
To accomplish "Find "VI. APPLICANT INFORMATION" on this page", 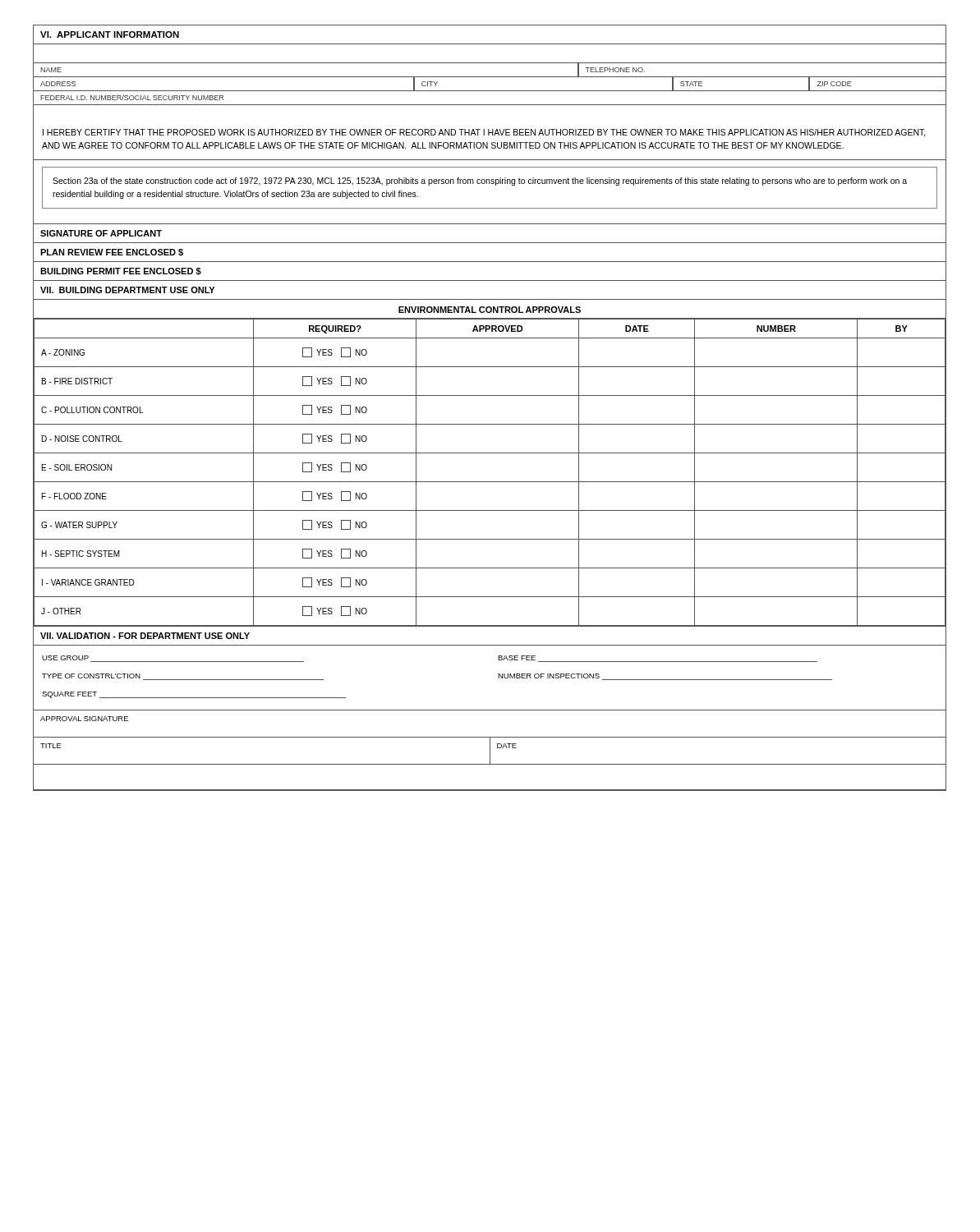I will (x=110, y=34).
